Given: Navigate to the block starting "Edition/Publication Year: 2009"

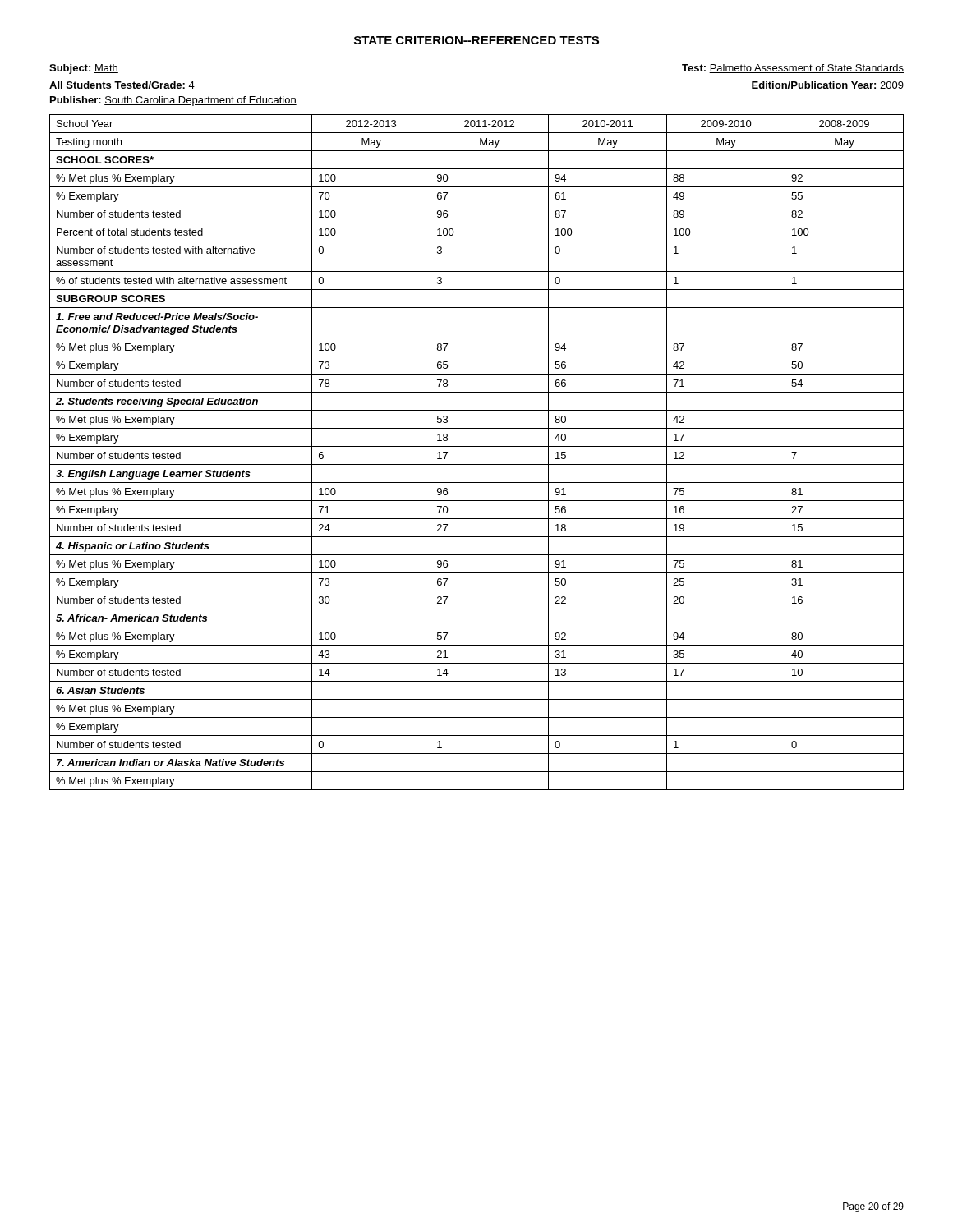Looking at the screenshot, I should (x=828, y=85).
